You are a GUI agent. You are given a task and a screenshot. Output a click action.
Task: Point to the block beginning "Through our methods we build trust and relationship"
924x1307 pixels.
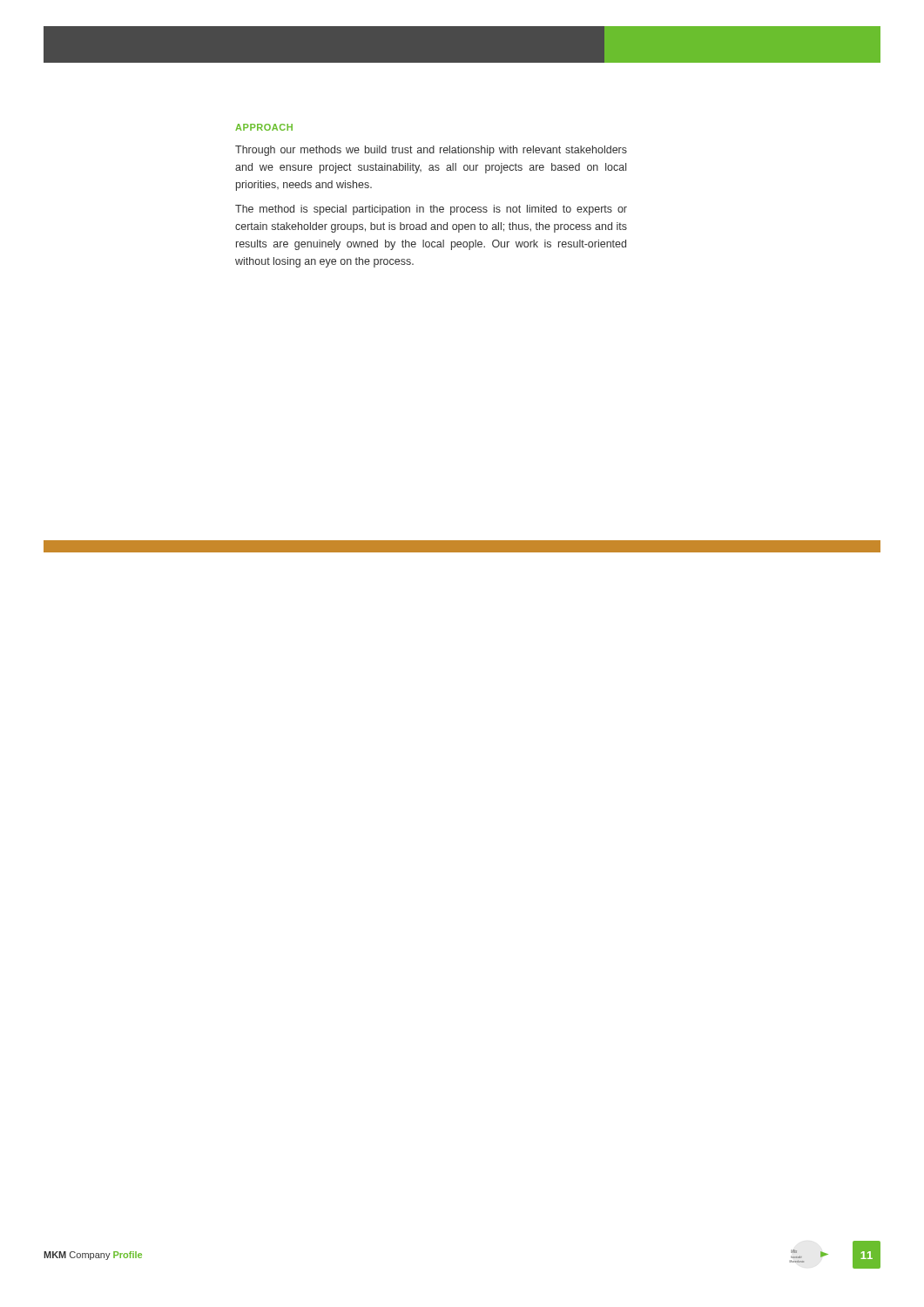tap(431, 167)
